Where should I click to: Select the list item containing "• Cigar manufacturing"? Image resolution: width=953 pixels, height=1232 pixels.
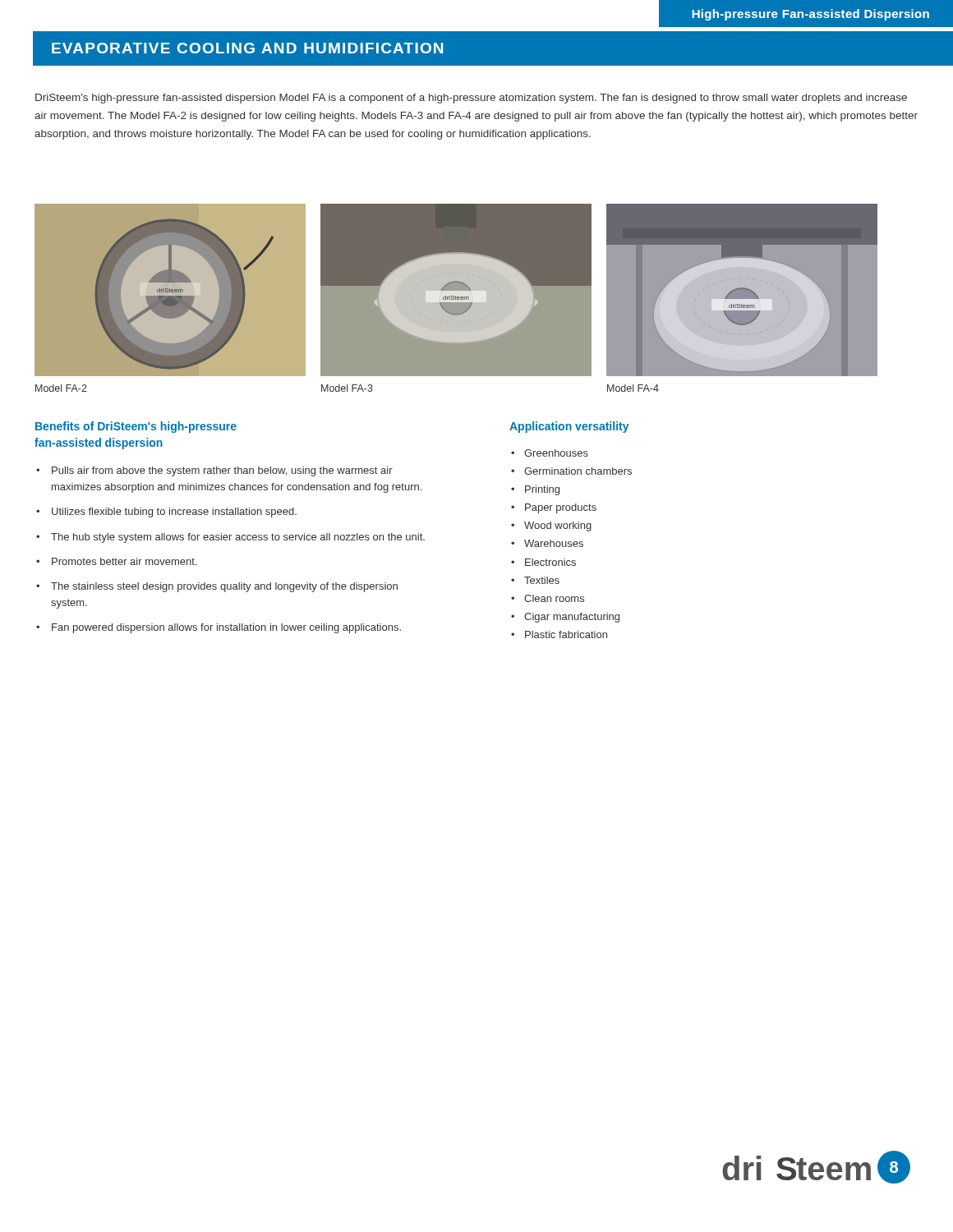click(x=566, y=617)
